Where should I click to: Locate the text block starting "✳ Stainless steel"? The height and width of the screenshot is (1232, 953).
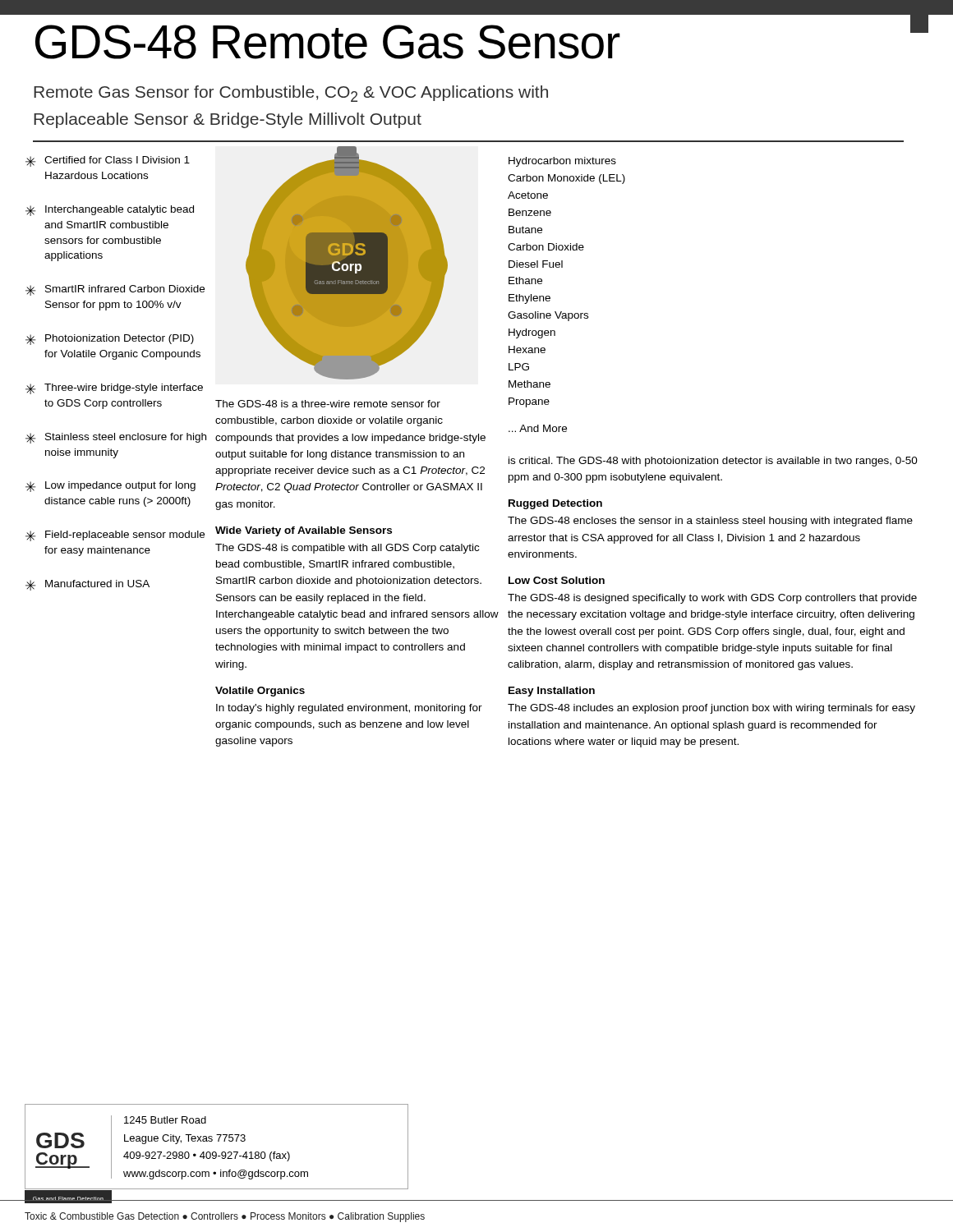117,445
